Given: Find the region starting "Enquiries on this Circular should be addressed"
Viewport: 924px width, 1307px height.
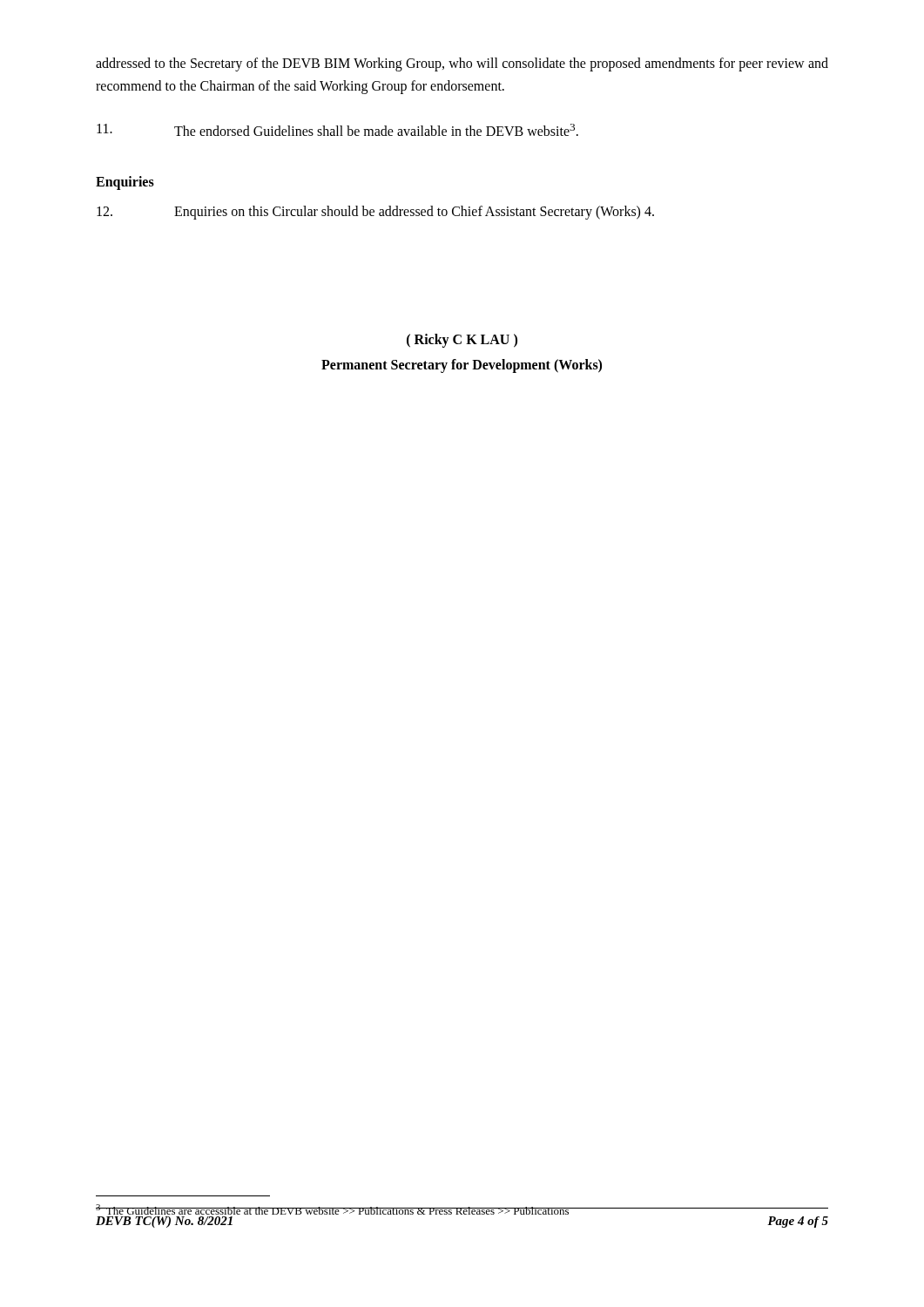Looking at the screenshot, I should 462,212.
